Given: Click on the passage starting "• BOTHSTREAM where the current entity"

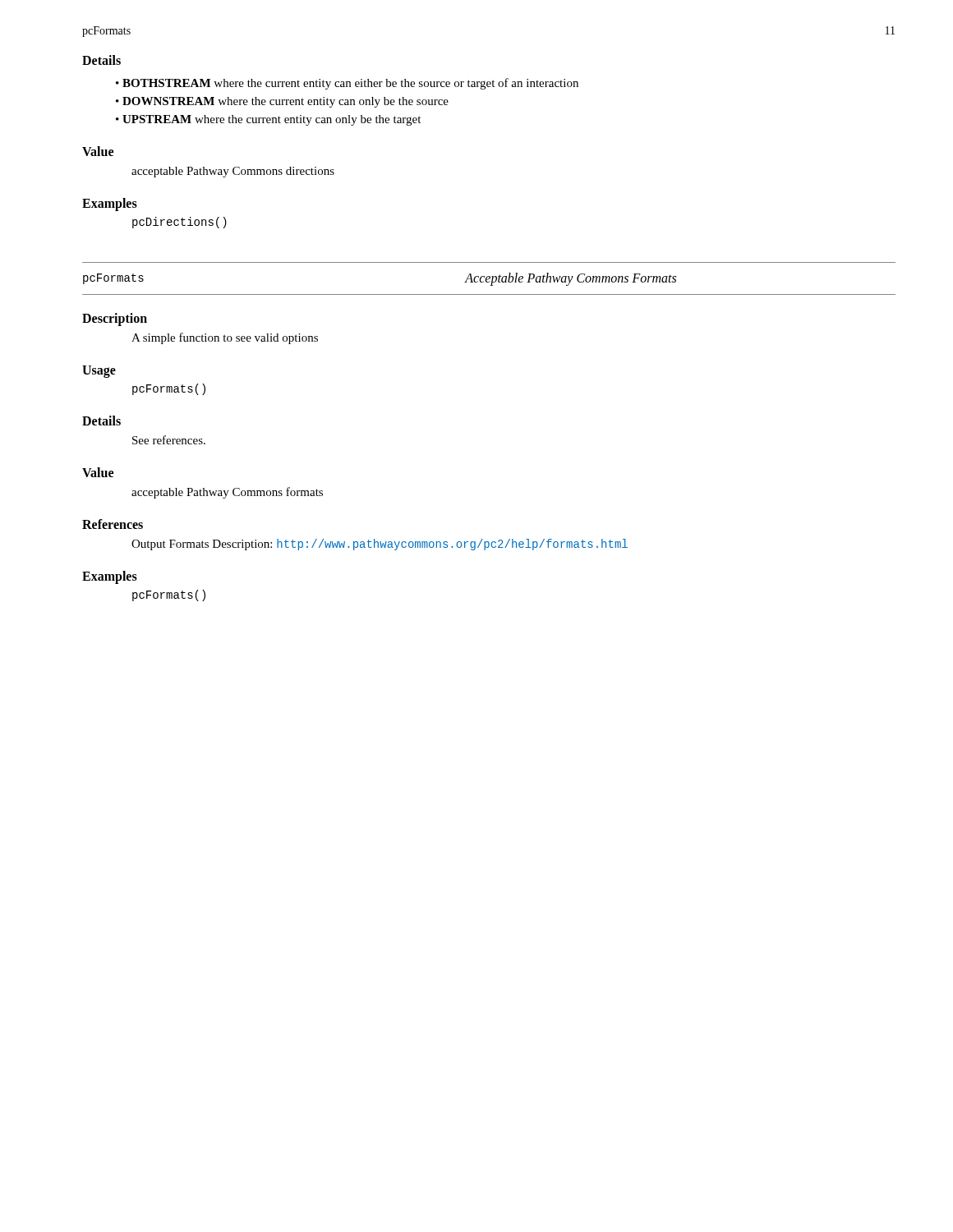Looking at the screenshot, I should coord(347,83).
